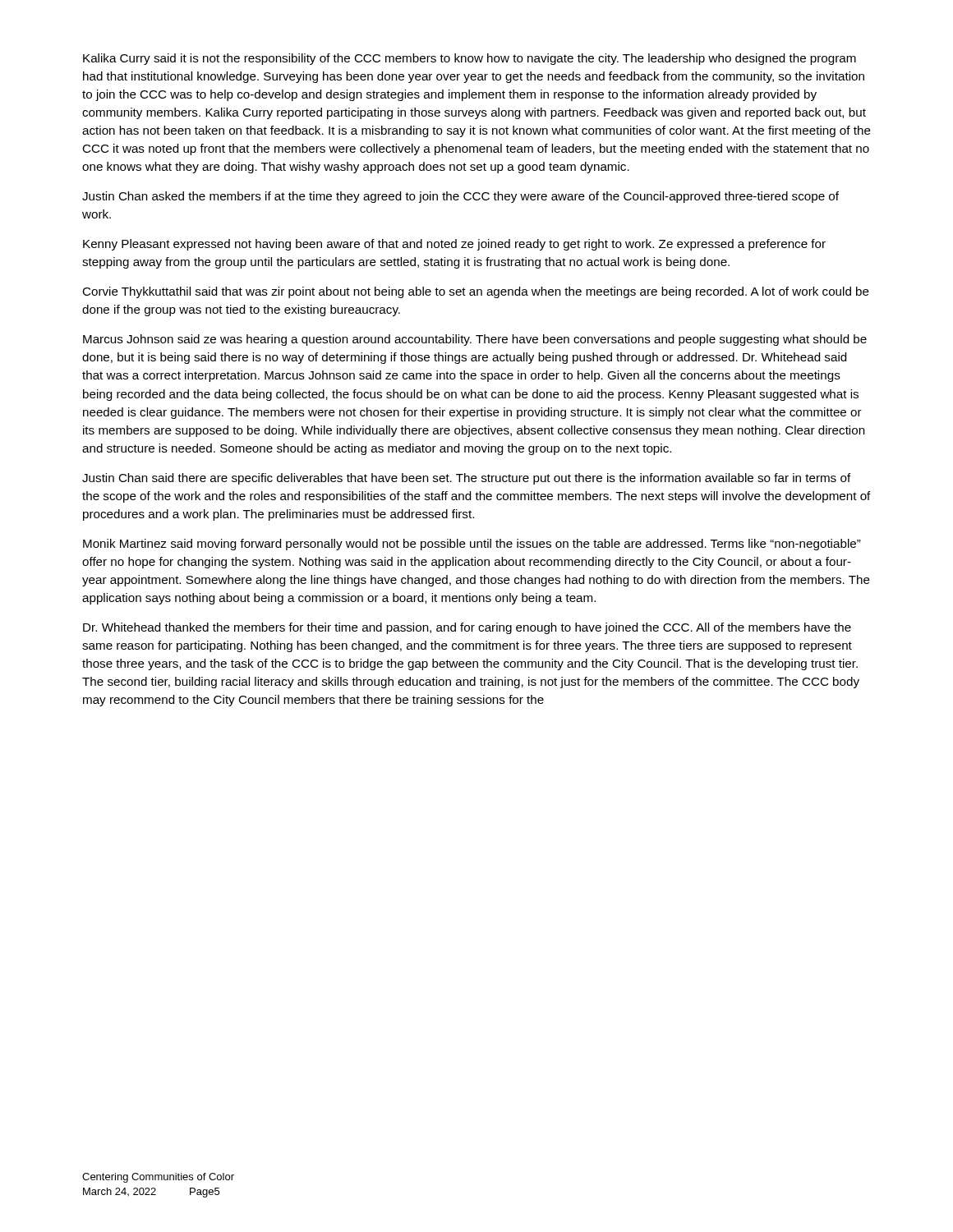
Task: Select the text block starting "Kalika Curry said it"
Action: pyautogui.click(x=476, y=112)
